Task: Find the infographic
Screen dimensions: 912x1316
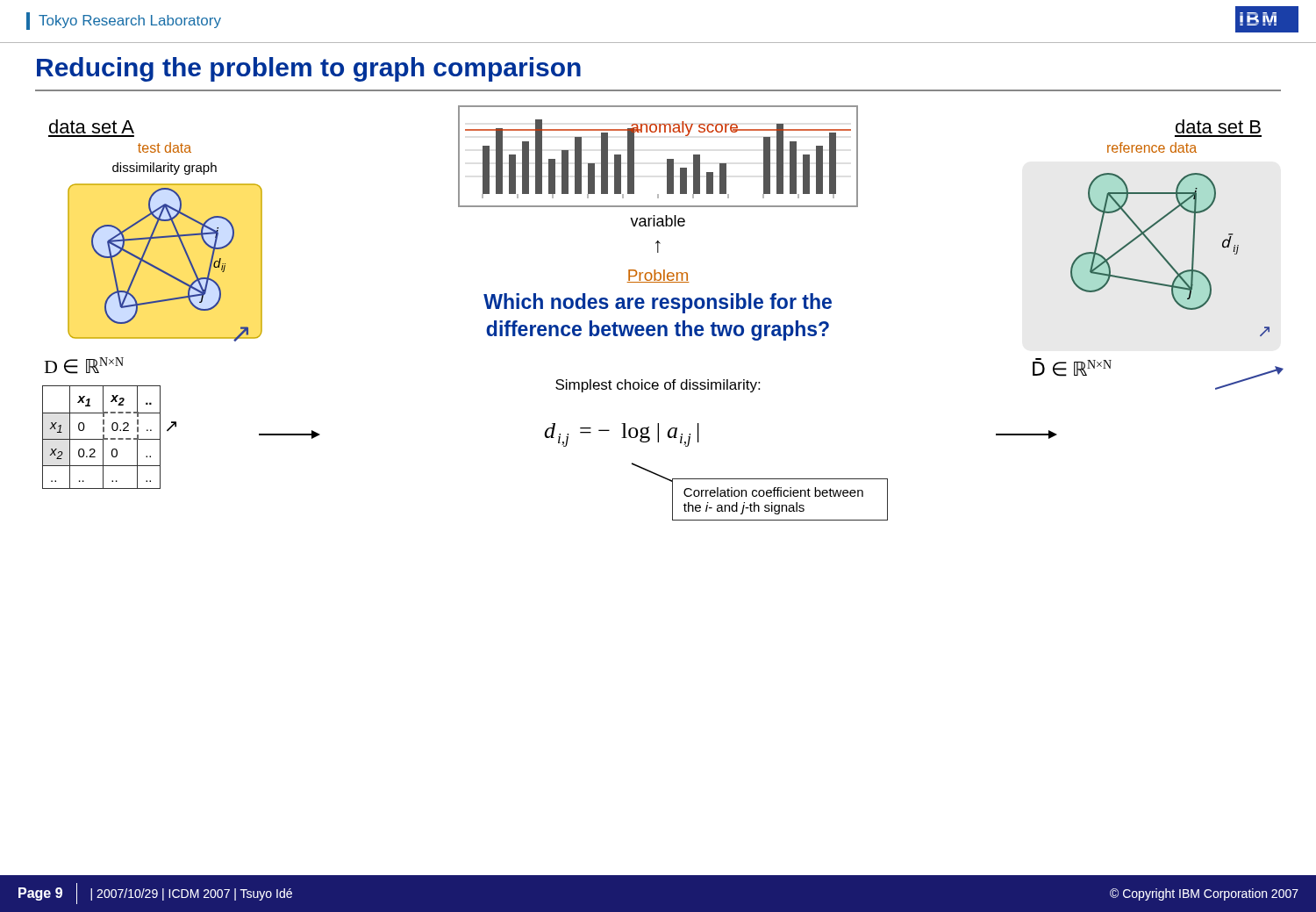Action: coord(658,485)
